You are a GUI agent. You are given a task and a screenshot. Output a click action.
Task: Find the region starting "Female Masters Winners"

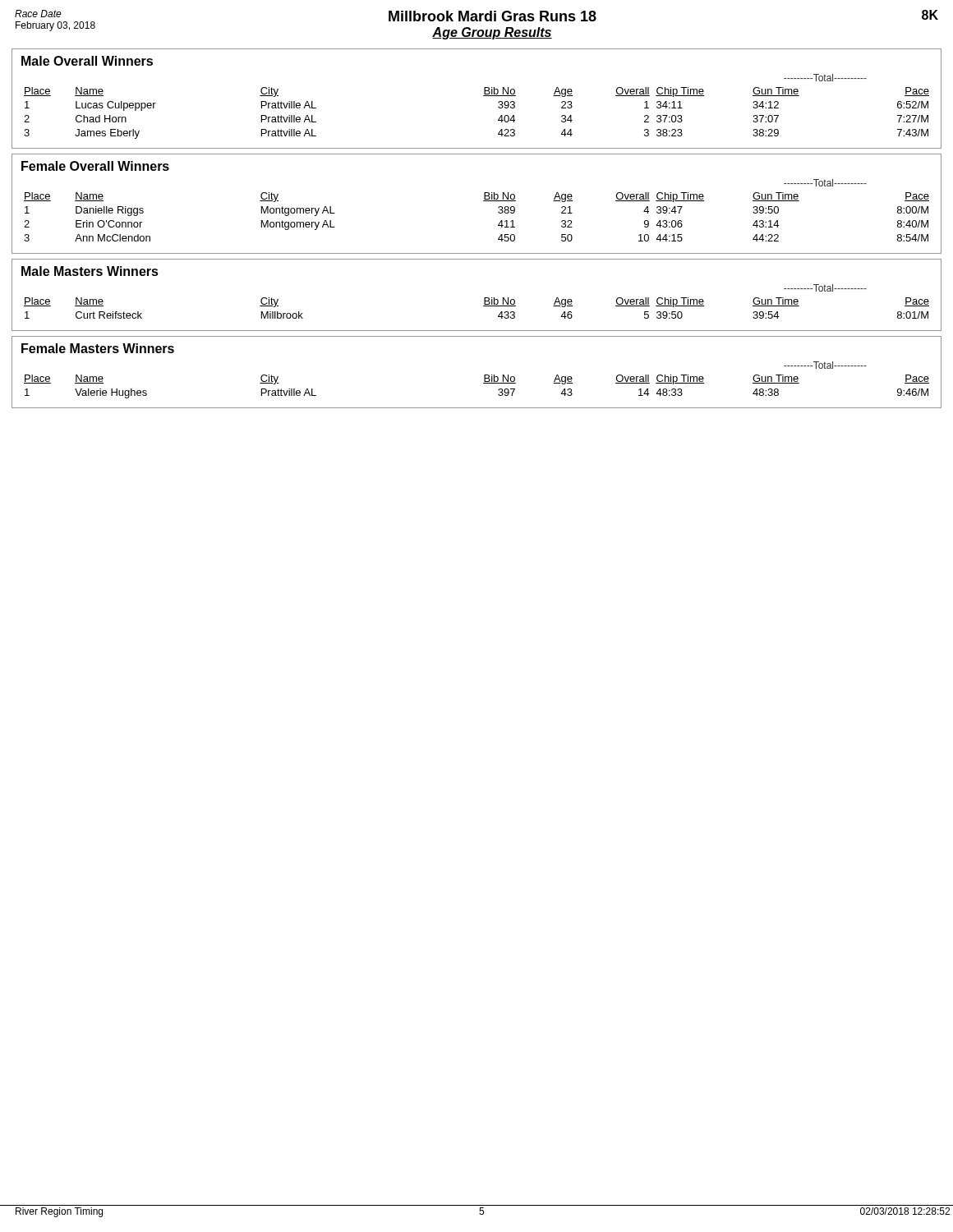(98, 349)
